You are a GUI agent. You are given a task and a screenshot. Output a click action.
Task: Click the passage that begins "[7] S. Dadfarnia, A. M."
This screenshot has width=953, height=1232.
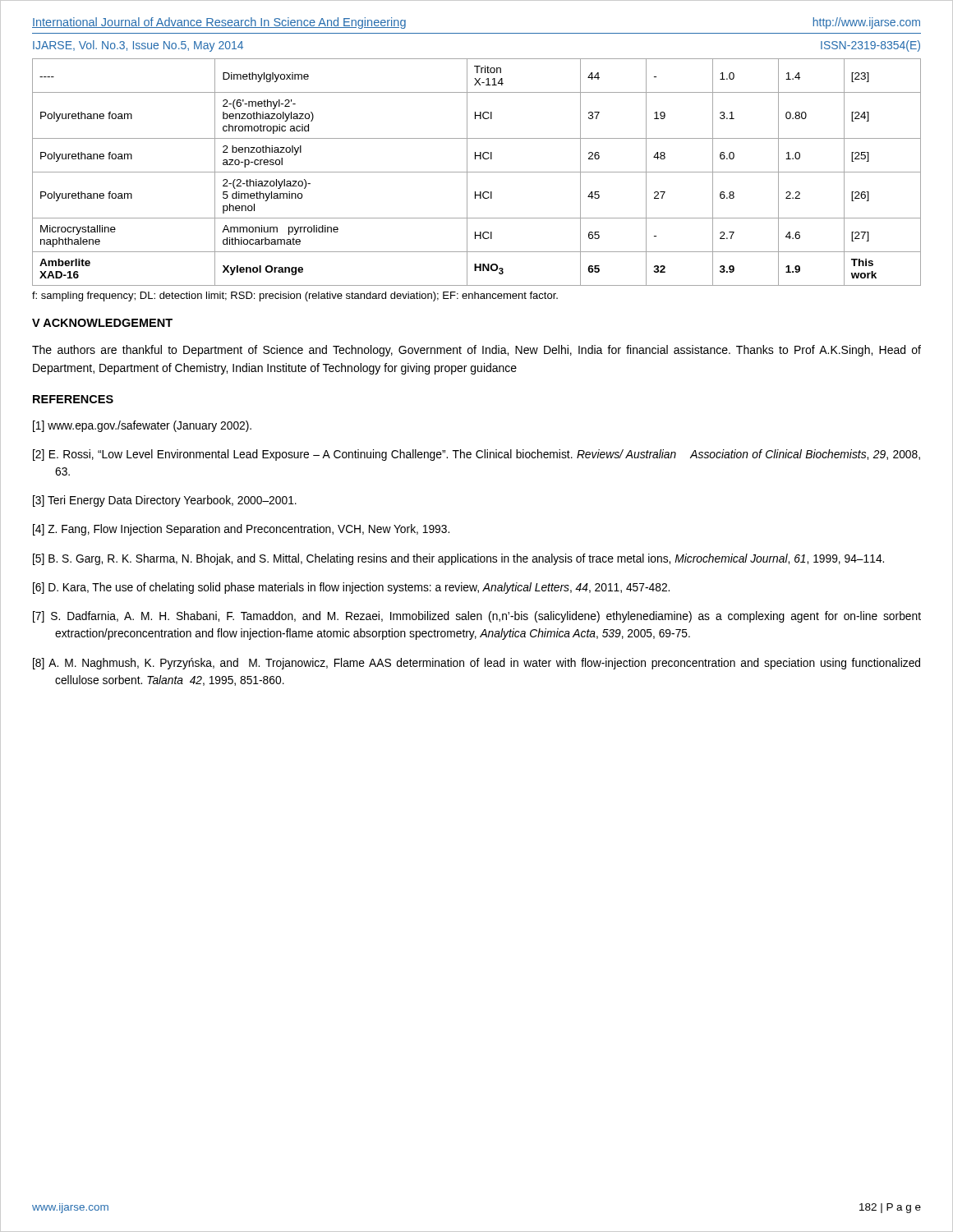tap(476, 625)
